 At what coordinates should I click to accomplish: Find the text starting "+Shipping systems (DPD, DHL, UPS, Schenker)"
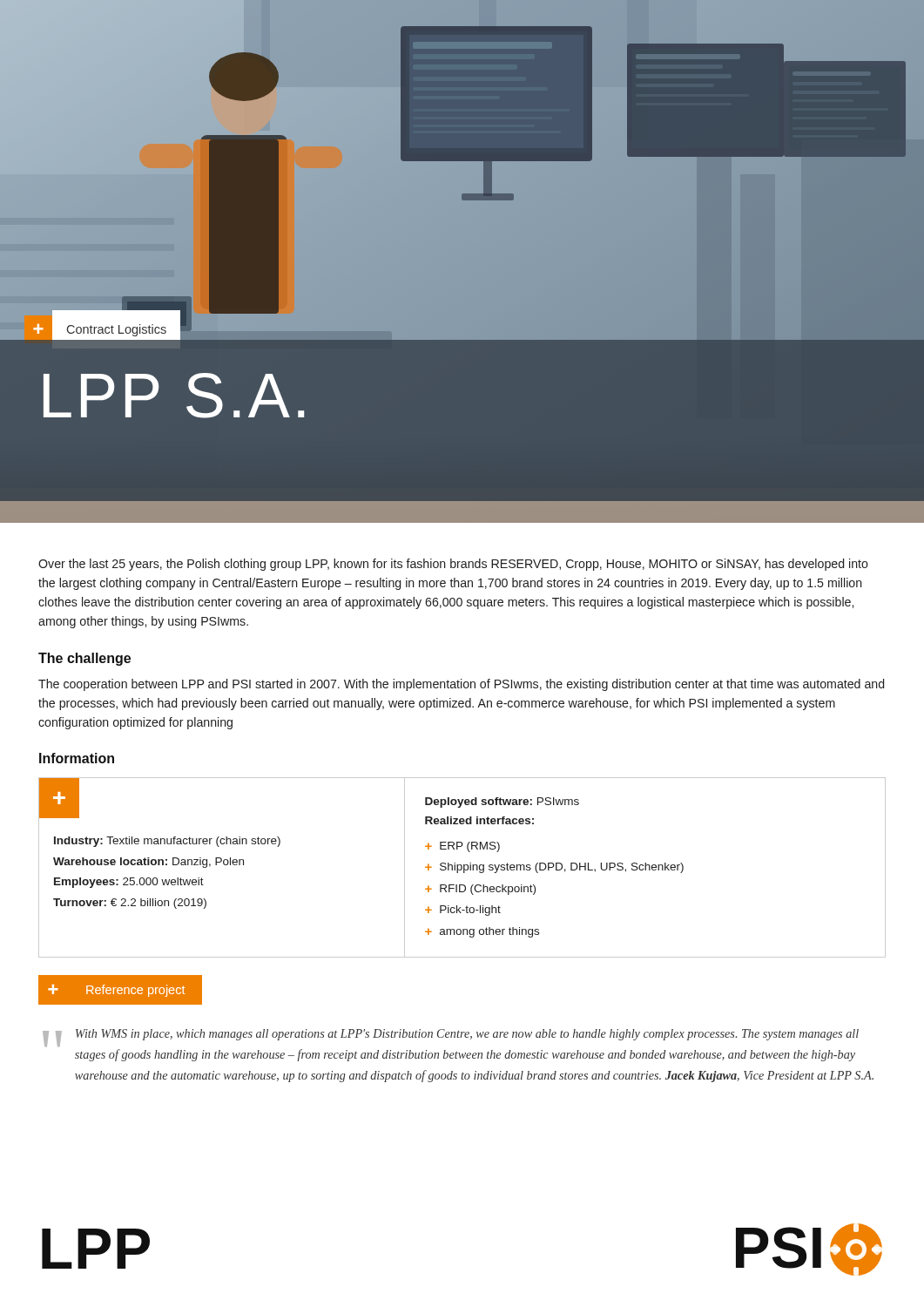(x=554, y=867)
